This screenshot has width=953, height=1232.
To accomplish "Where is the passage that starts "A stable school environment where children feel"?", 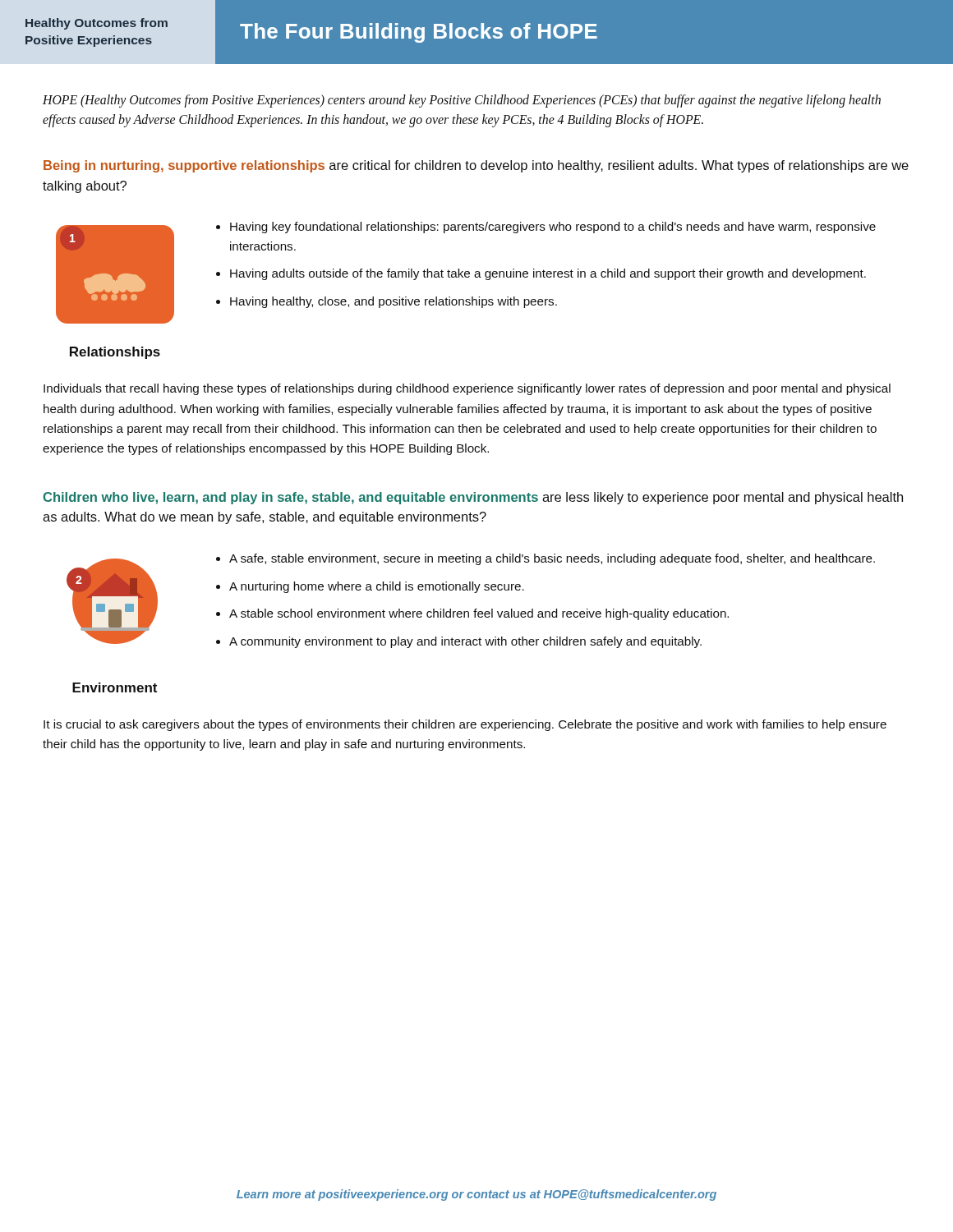I will tap(480, 613).
